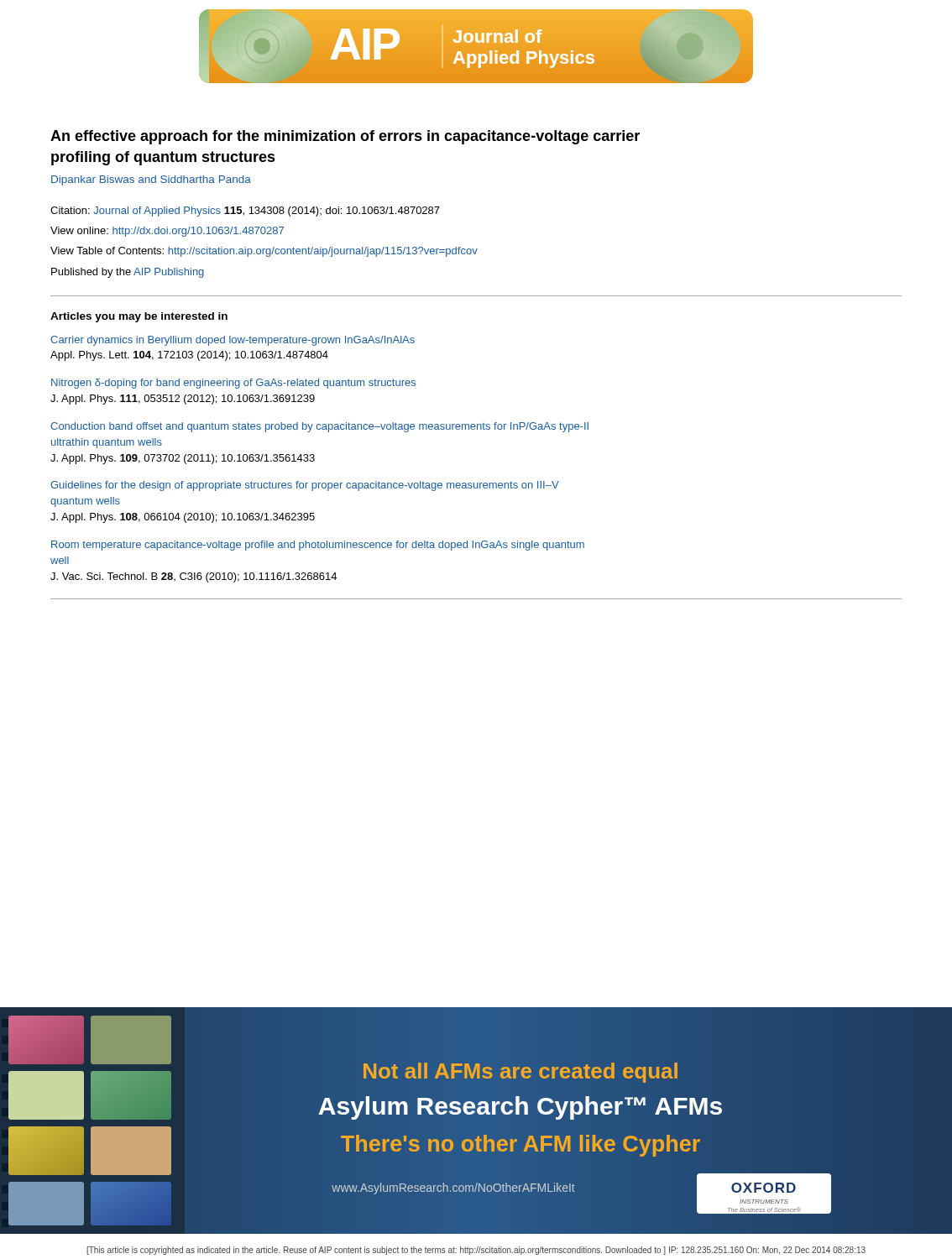The image size is (952, 1259).
Task: Select the list item containing "Guidelines for the design of appropriate structures"
Action: 305,486
